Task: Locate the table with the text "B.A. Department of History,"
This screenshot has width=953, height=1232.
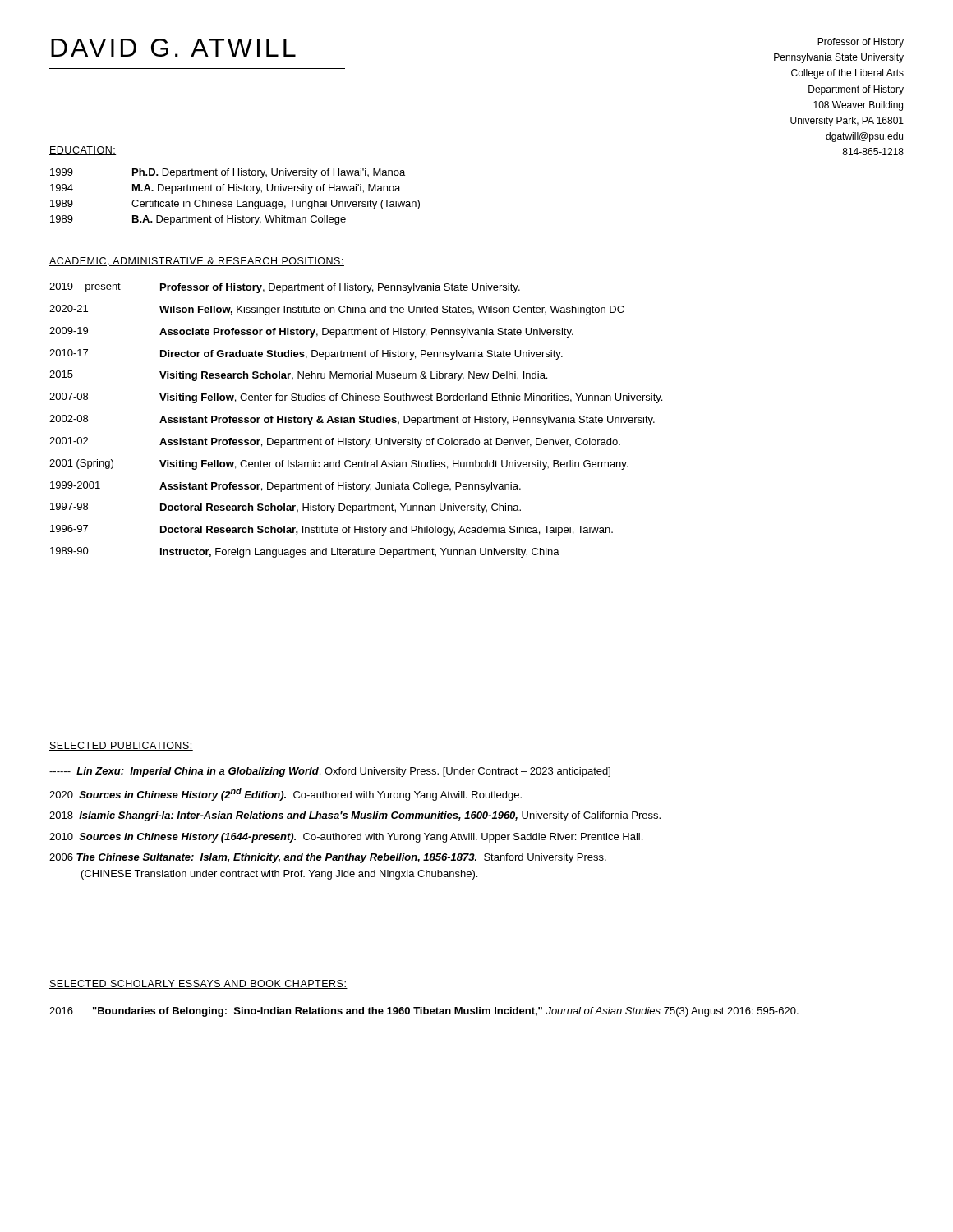Action: tap(476, 195)
